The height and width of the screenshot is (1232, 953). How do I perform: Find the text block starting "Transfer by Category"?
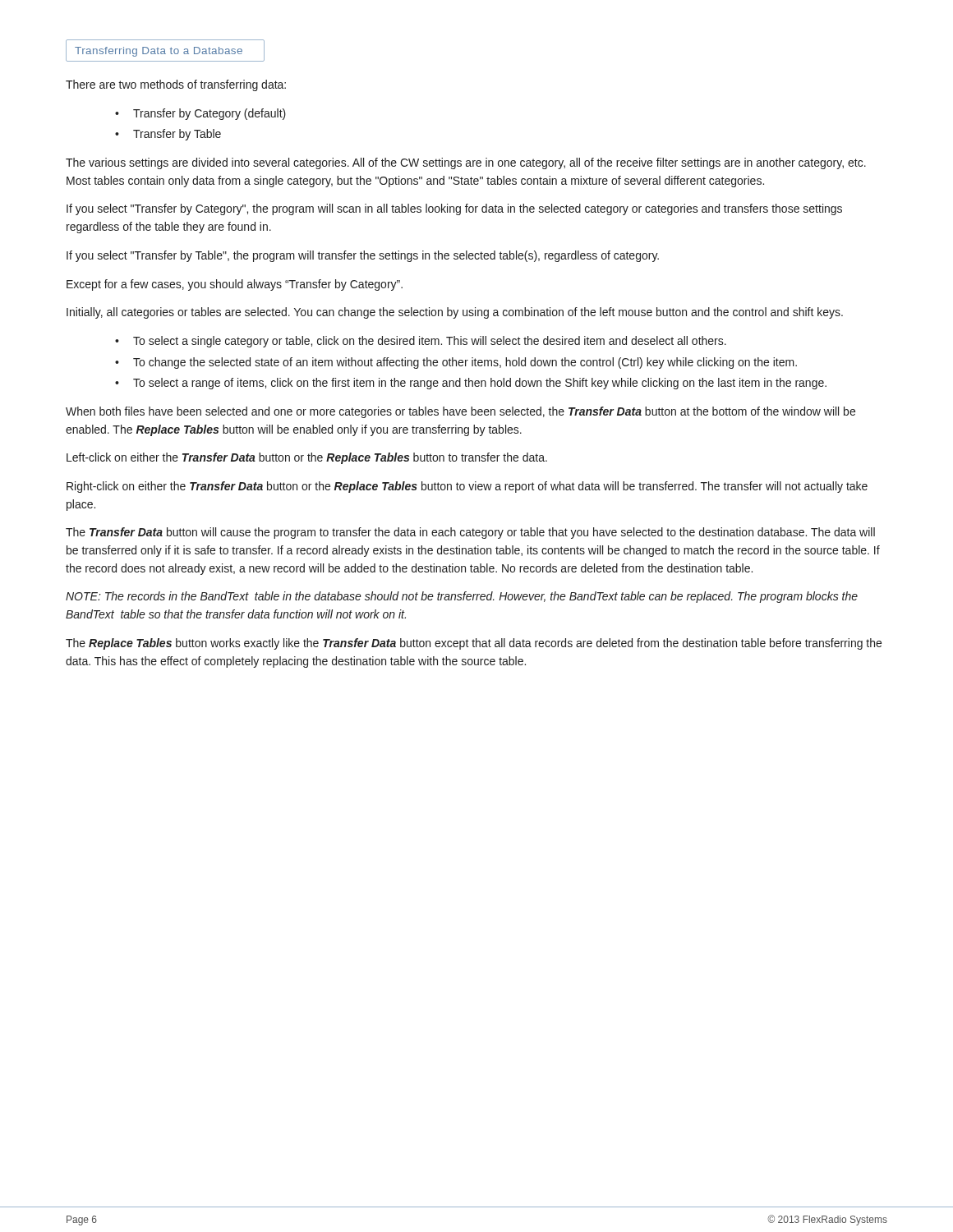click(210, 113)
